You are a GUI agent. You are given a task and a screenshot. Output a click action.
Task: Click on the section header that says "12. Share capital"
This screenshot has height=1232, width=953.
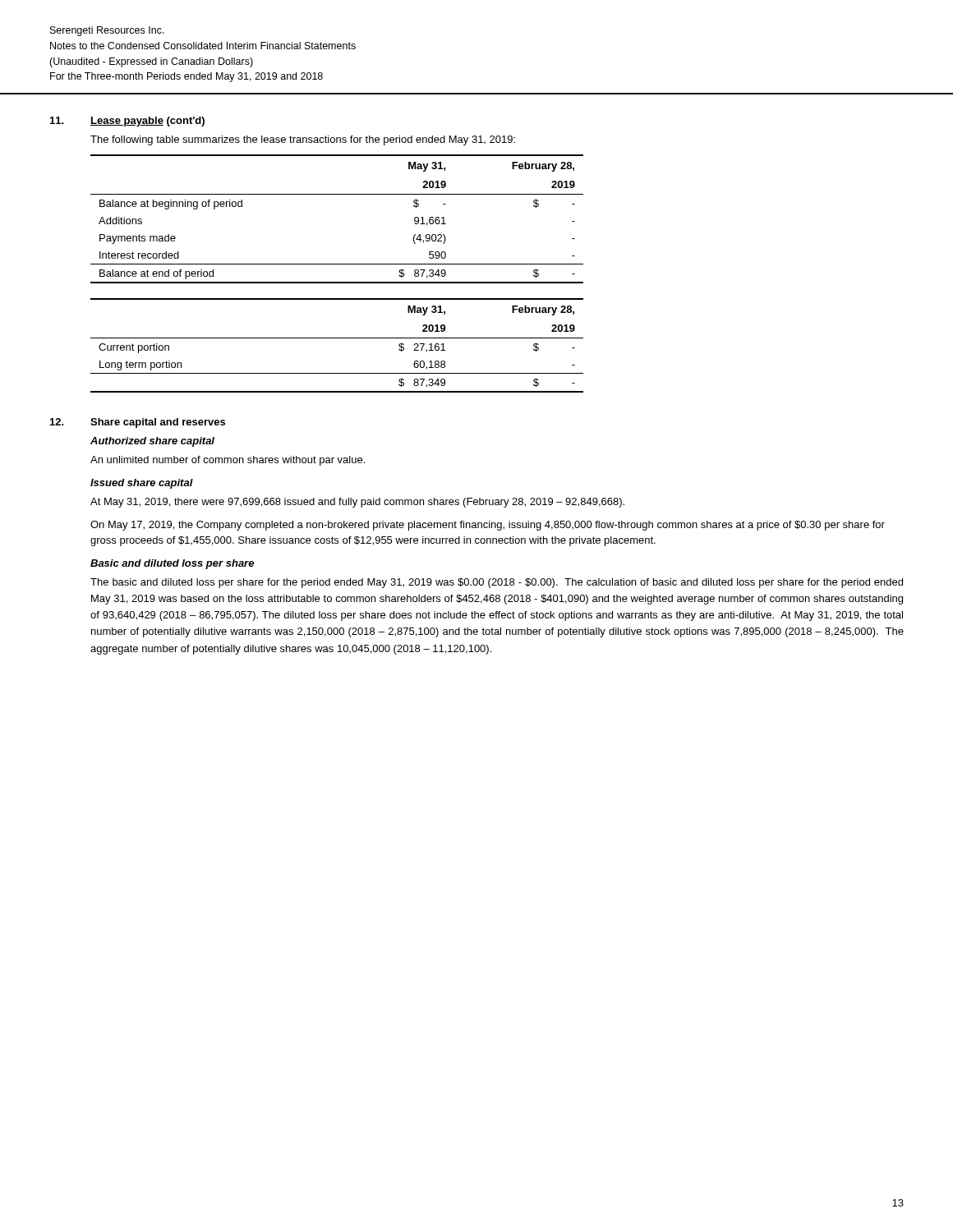[138, 421]
